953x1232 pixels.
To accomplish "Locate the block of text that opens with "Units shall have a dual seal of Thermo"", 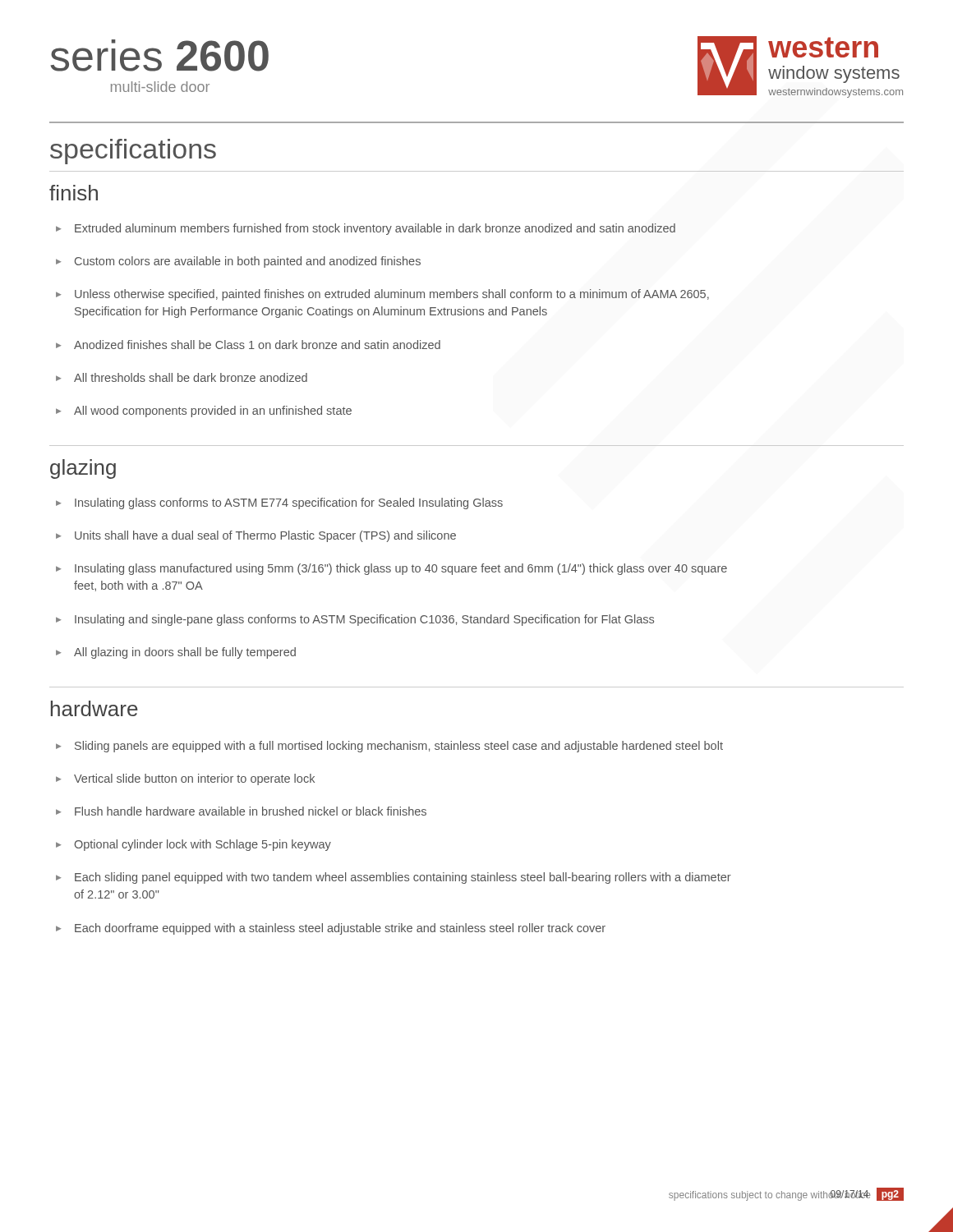I will pyautogui.click(x=265, y=535).
